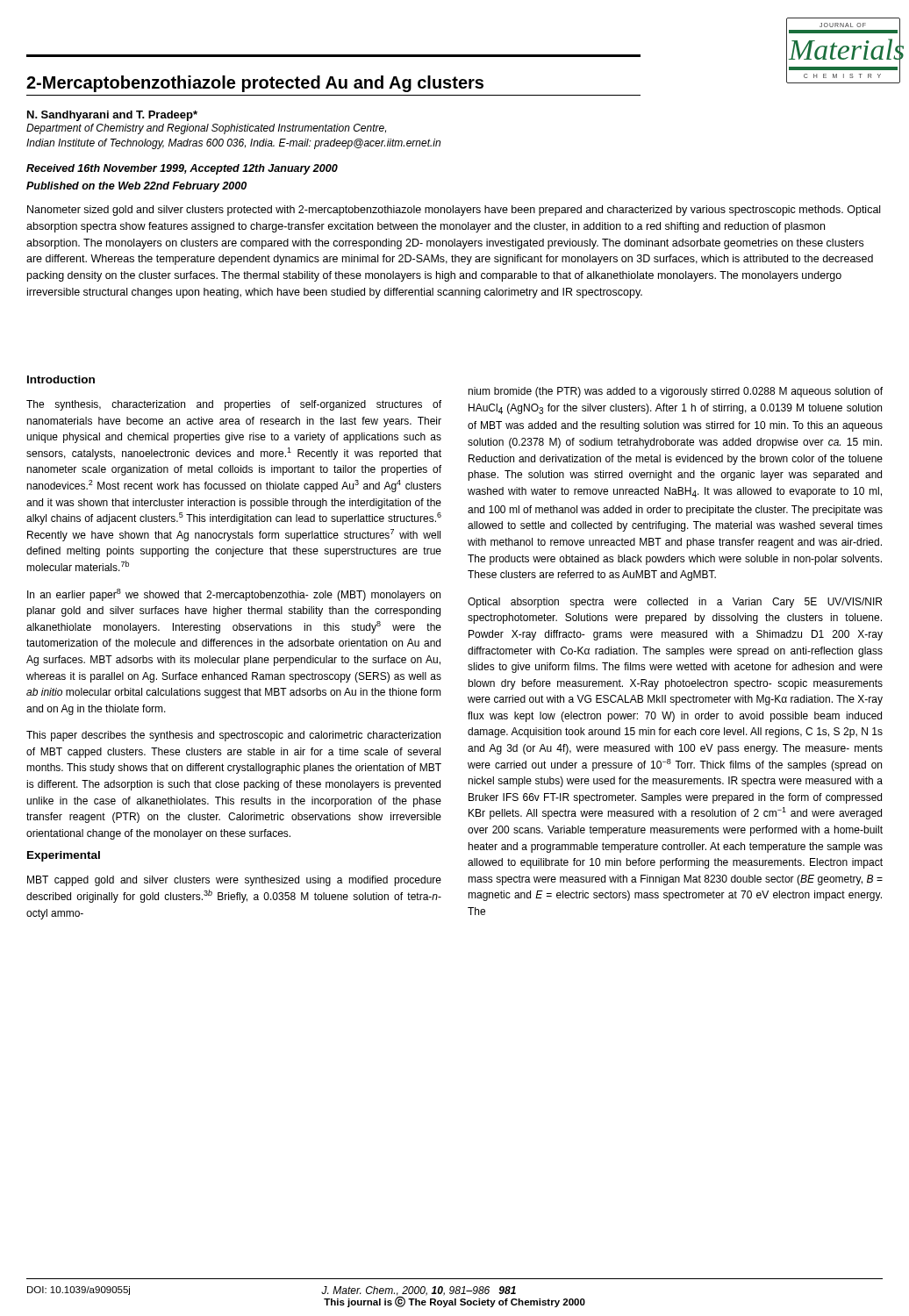Select the text block with the text "In an earlier paper8 we showed that 2-mercaptobenzothia-"
909x1316 pixels.
tap(234, 652)
